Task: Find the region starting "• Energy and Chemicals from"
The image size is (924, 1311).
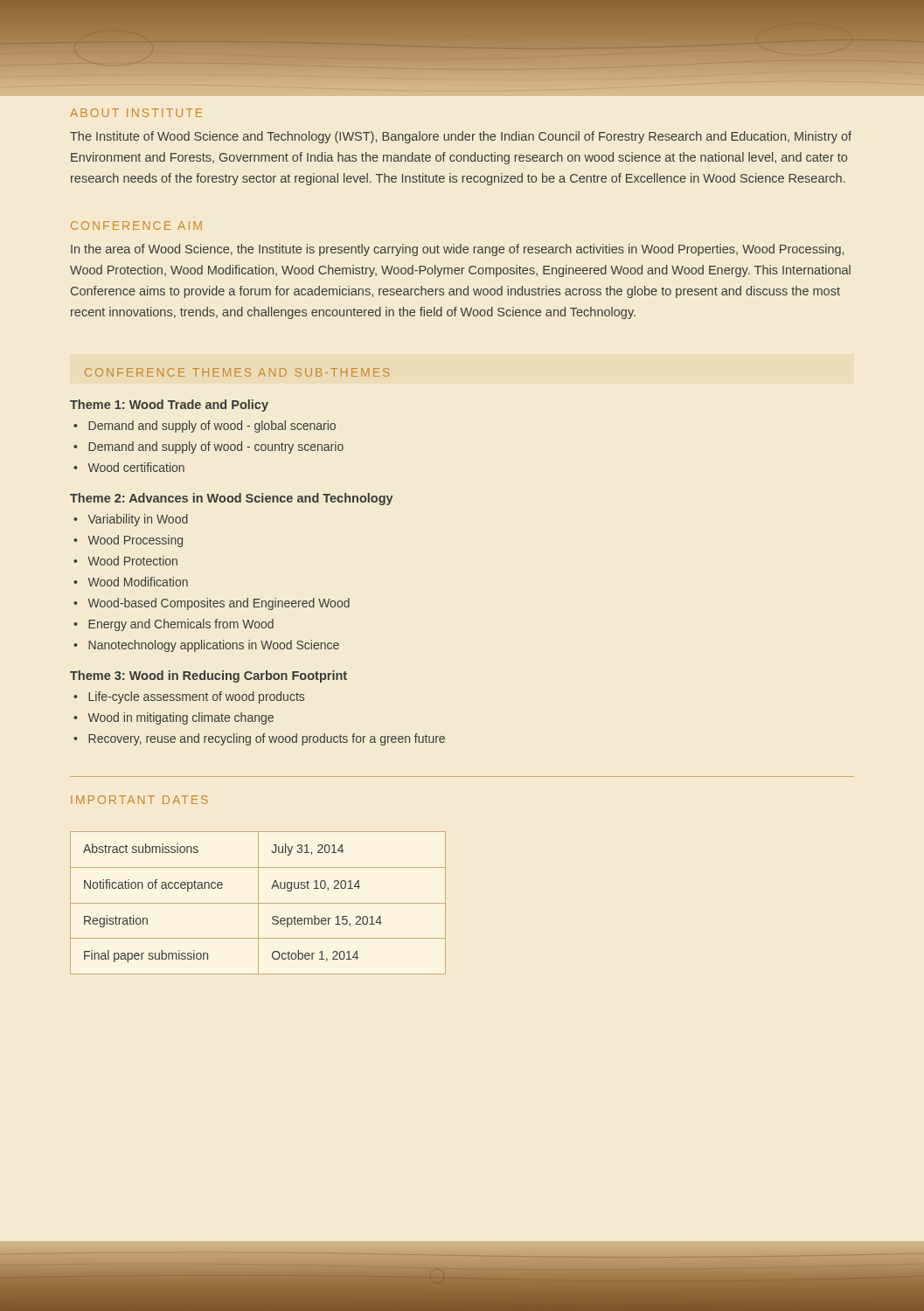Action: pyautogui.click(x=174, y=624)
